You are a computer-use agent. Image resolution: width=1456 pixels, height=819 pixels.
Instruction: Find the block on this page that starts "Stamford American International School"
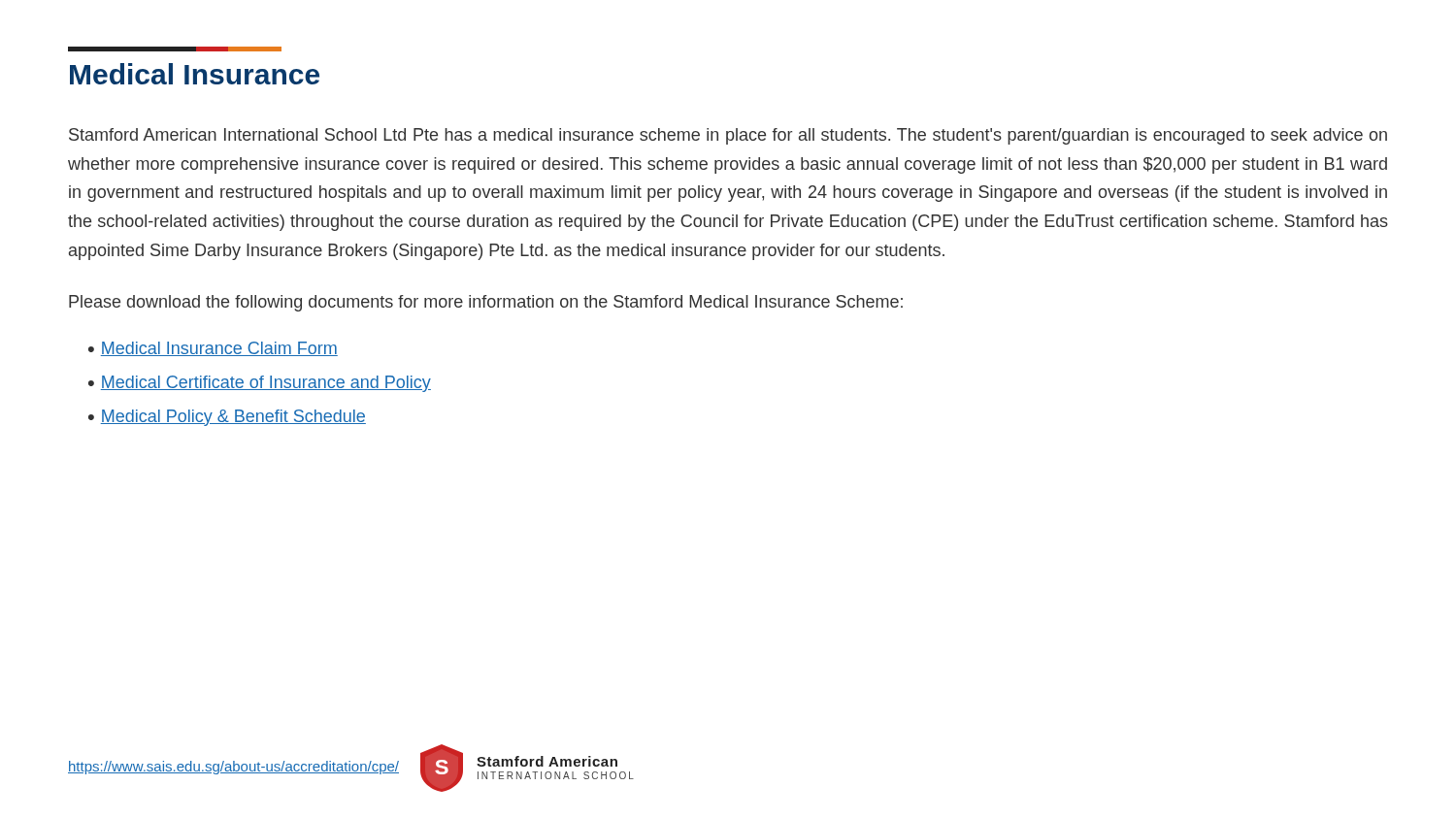tap(728, 192)
